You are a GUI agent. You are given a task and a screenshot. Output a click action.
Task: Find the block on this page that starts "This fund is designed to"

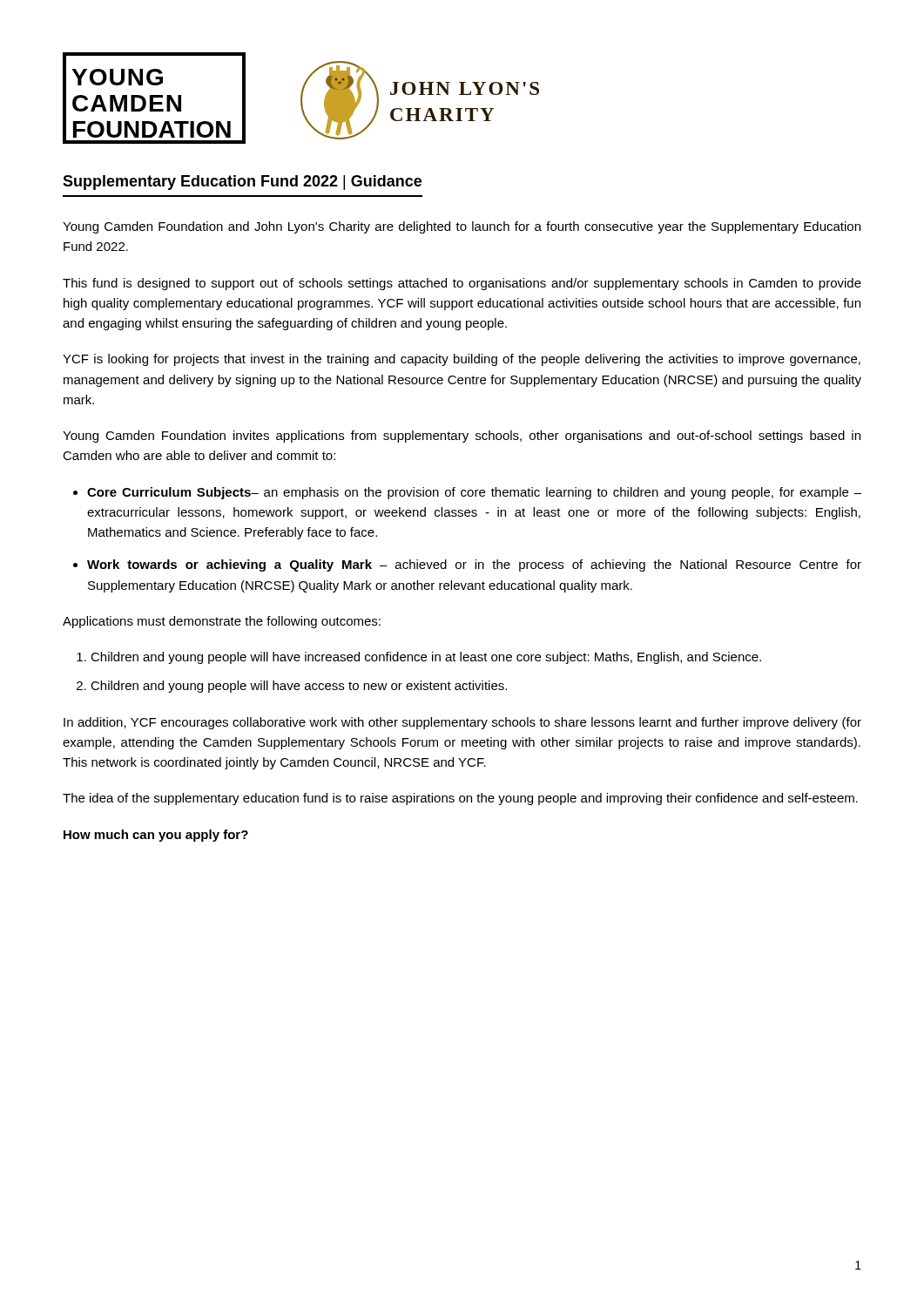[462, 303]
